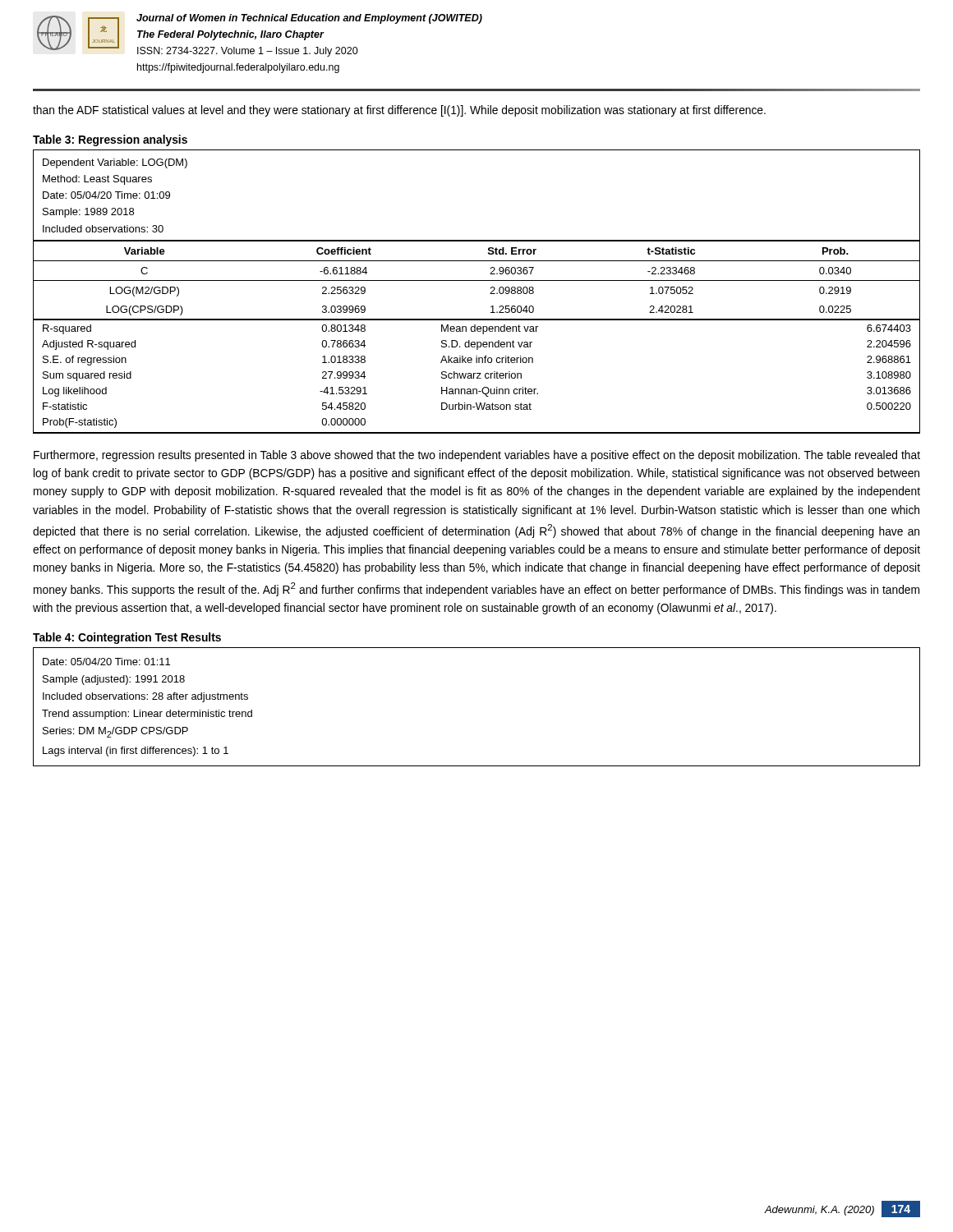Point to the region starting "Furthermore, regression results"
953x1232 pixels.
coord(476,532)
